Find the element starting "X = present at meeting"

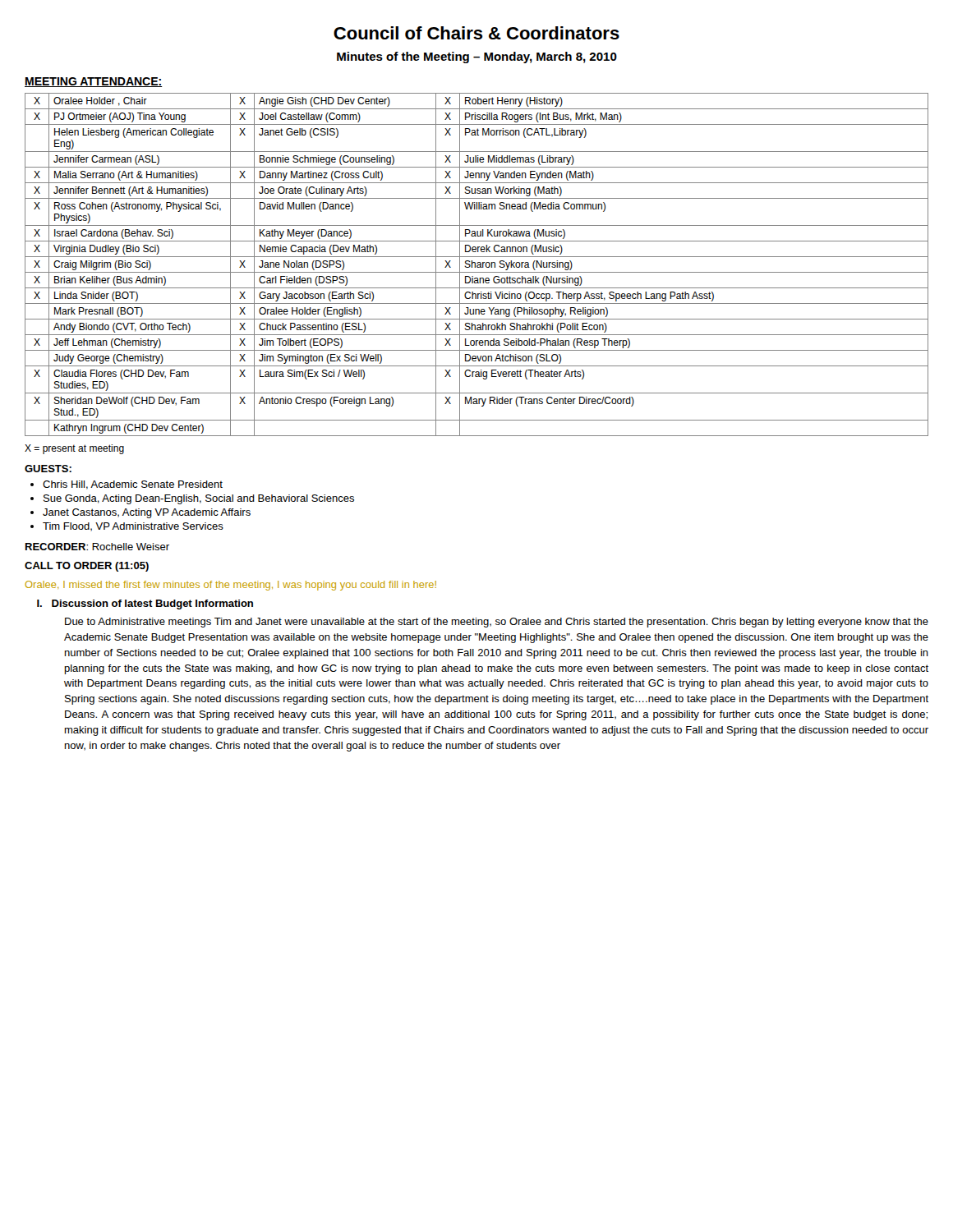(74, 448)
